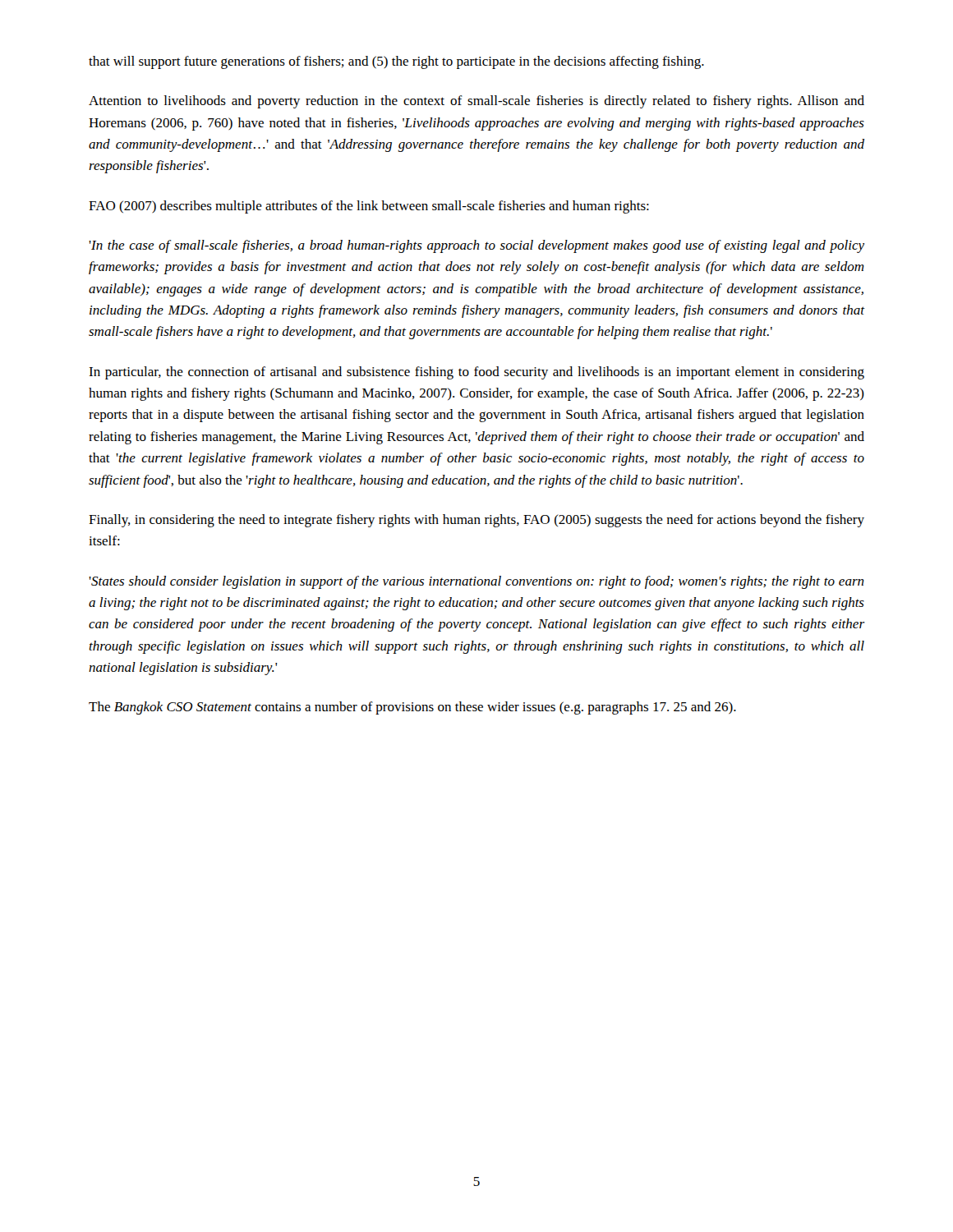The height and width of the screenshot is (1232, 953).
Task: Click on the text block with the text "The Bangkok CSO Statement contains a"
Action: click(x=413, y=707)
